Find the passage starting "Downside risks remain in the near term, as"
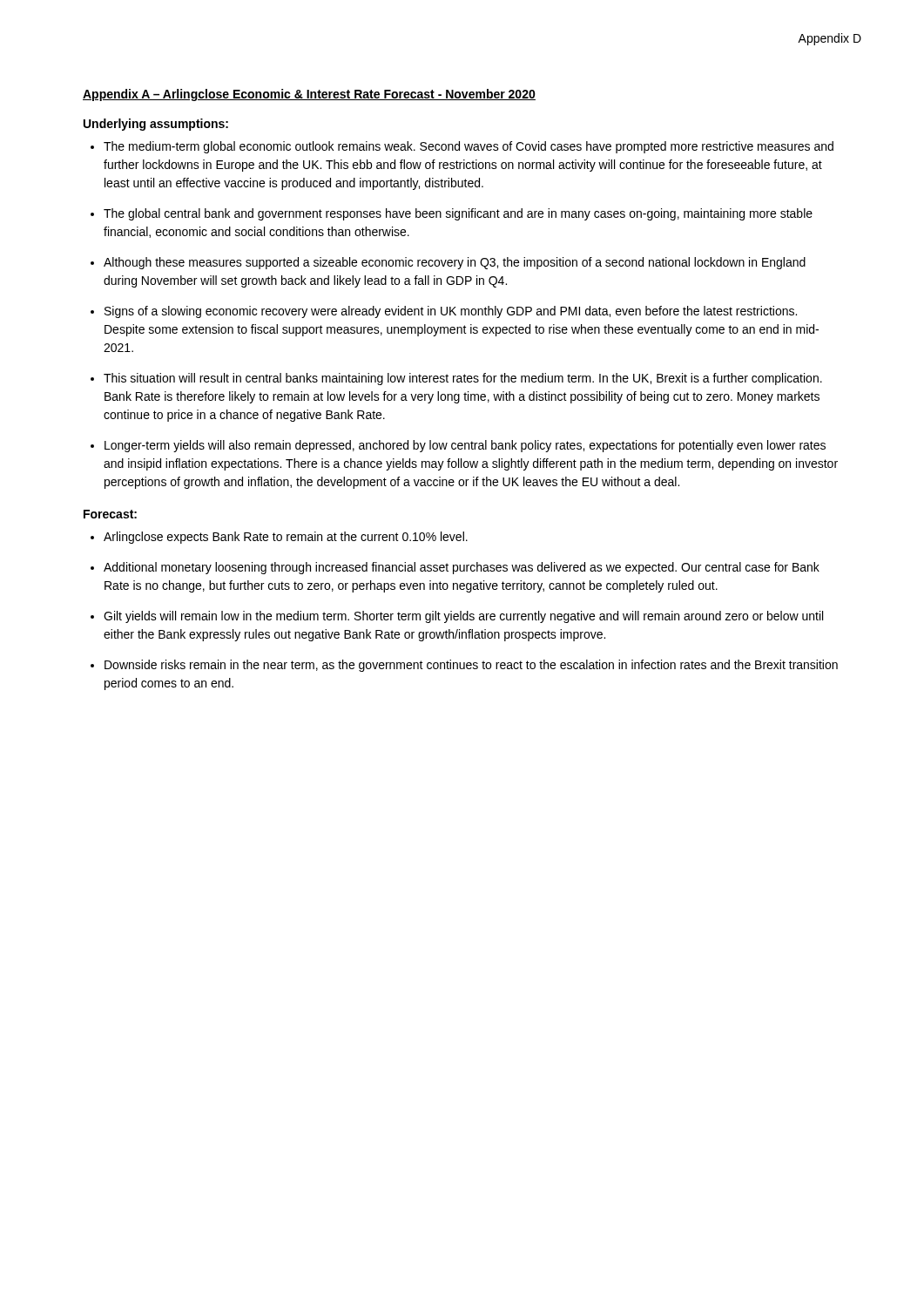Screen dimensions: 1307x924 pos(471,674)
